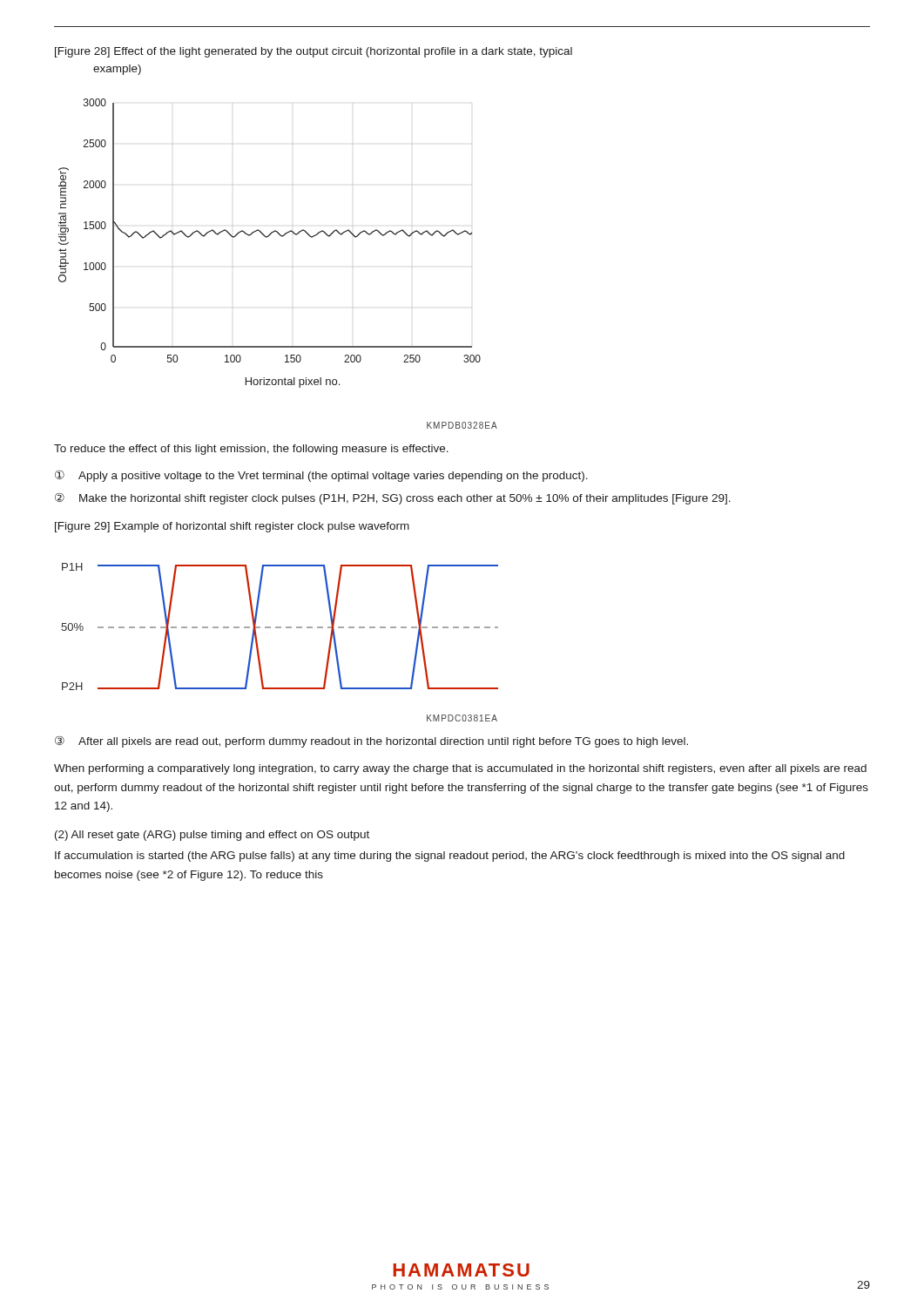Screen dimensions: 1307x924
Task: Find the block on this page that starts "To reduce the effect of this light"
Action: click(x=251, y=448)
